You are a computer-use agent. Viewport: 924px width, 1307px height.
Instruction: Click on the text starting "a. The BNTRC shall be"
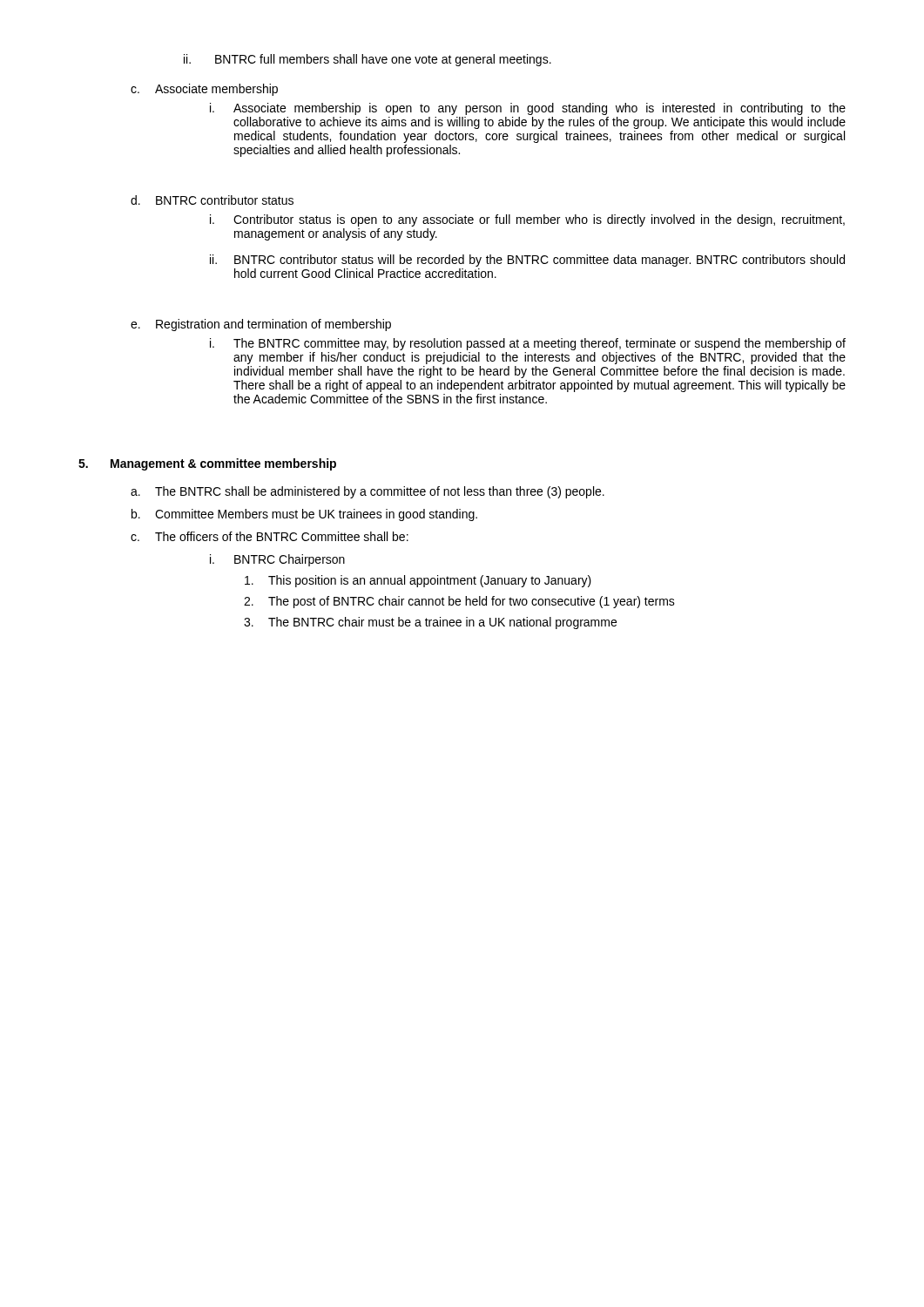pyautogui.click(x=488, y=491)
